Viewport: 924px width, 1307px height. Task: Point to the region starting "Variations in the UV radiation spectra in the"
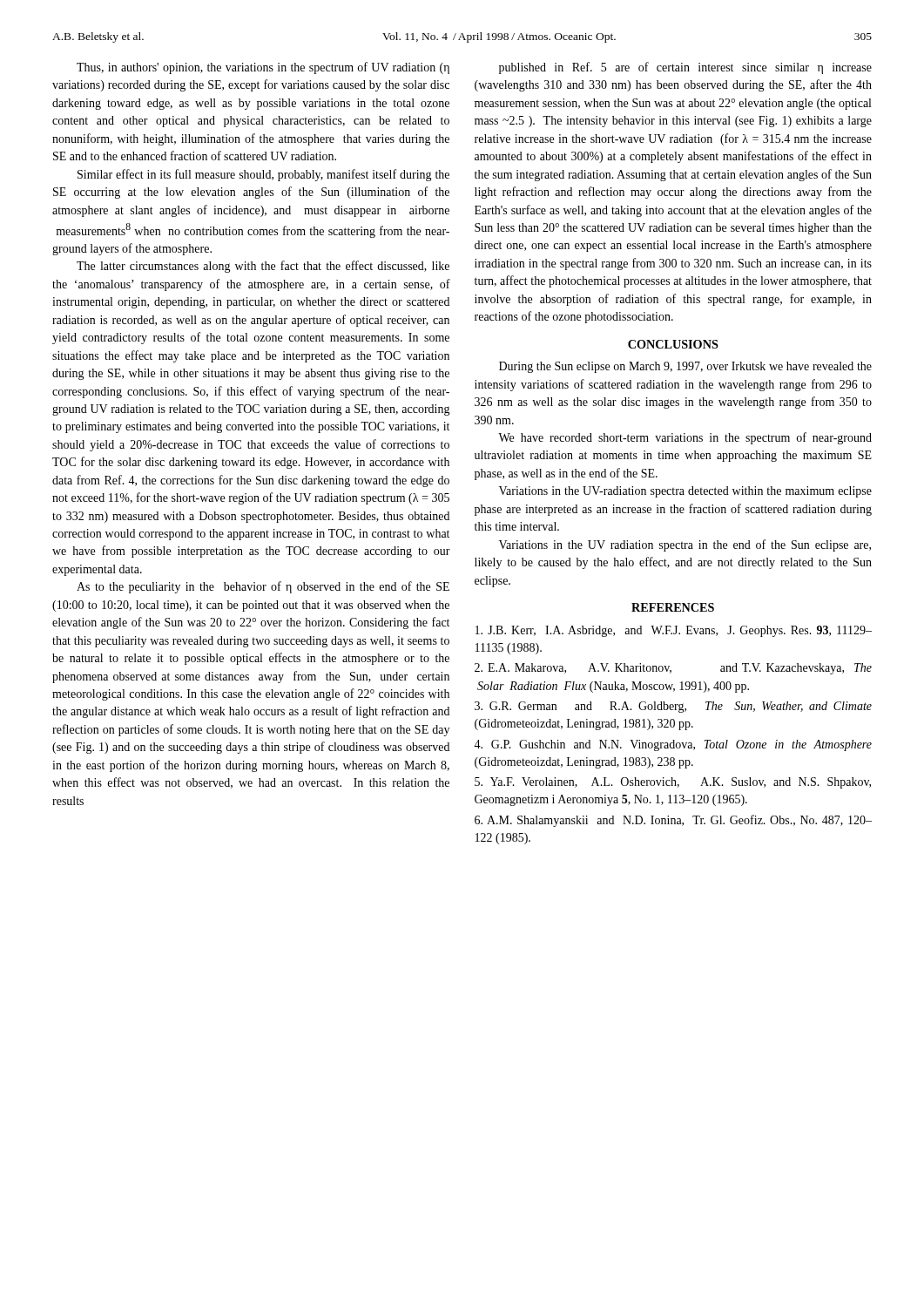point(673,563)
